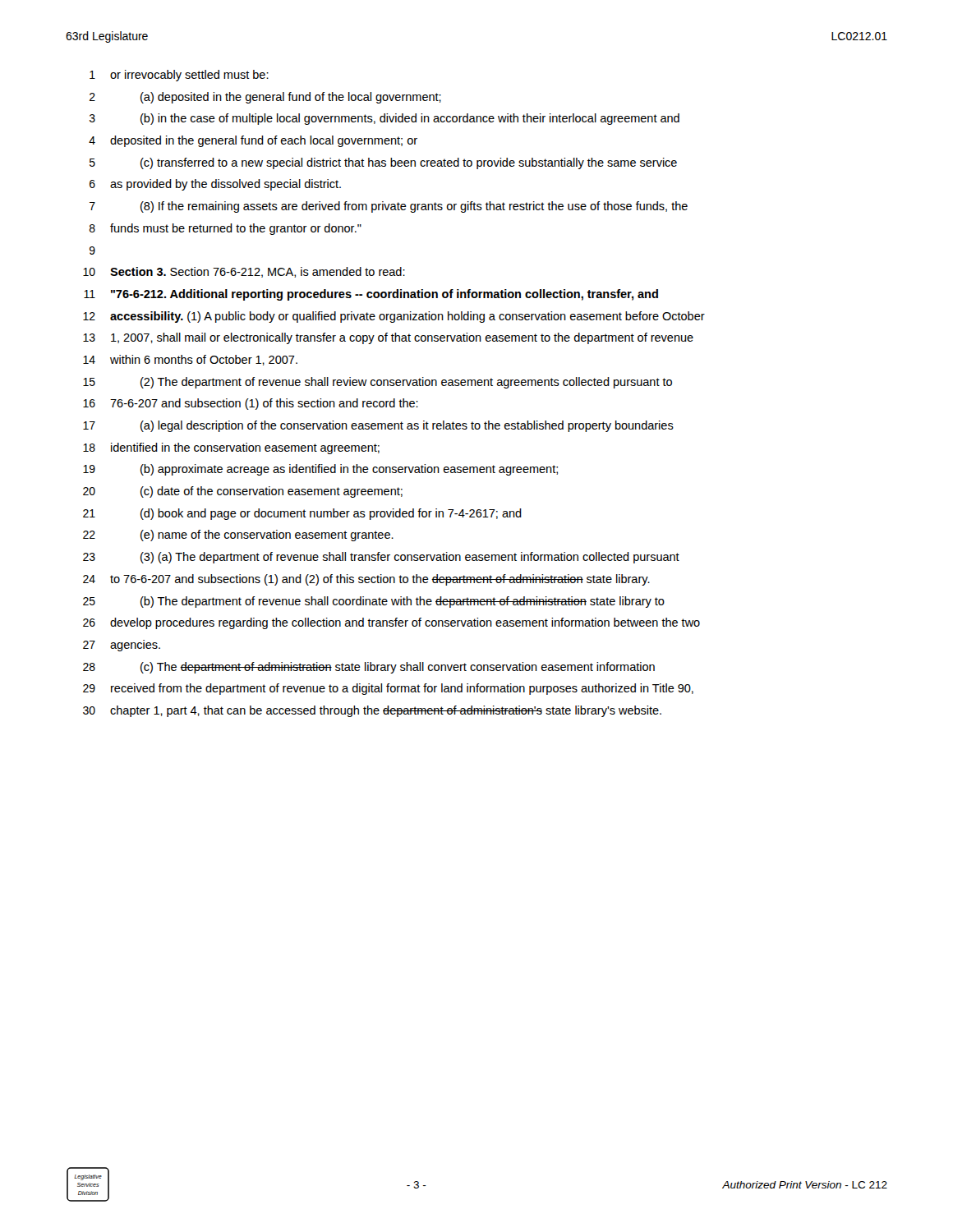Select the text starting "18 identified in the conservation easement"

point(231,448)
